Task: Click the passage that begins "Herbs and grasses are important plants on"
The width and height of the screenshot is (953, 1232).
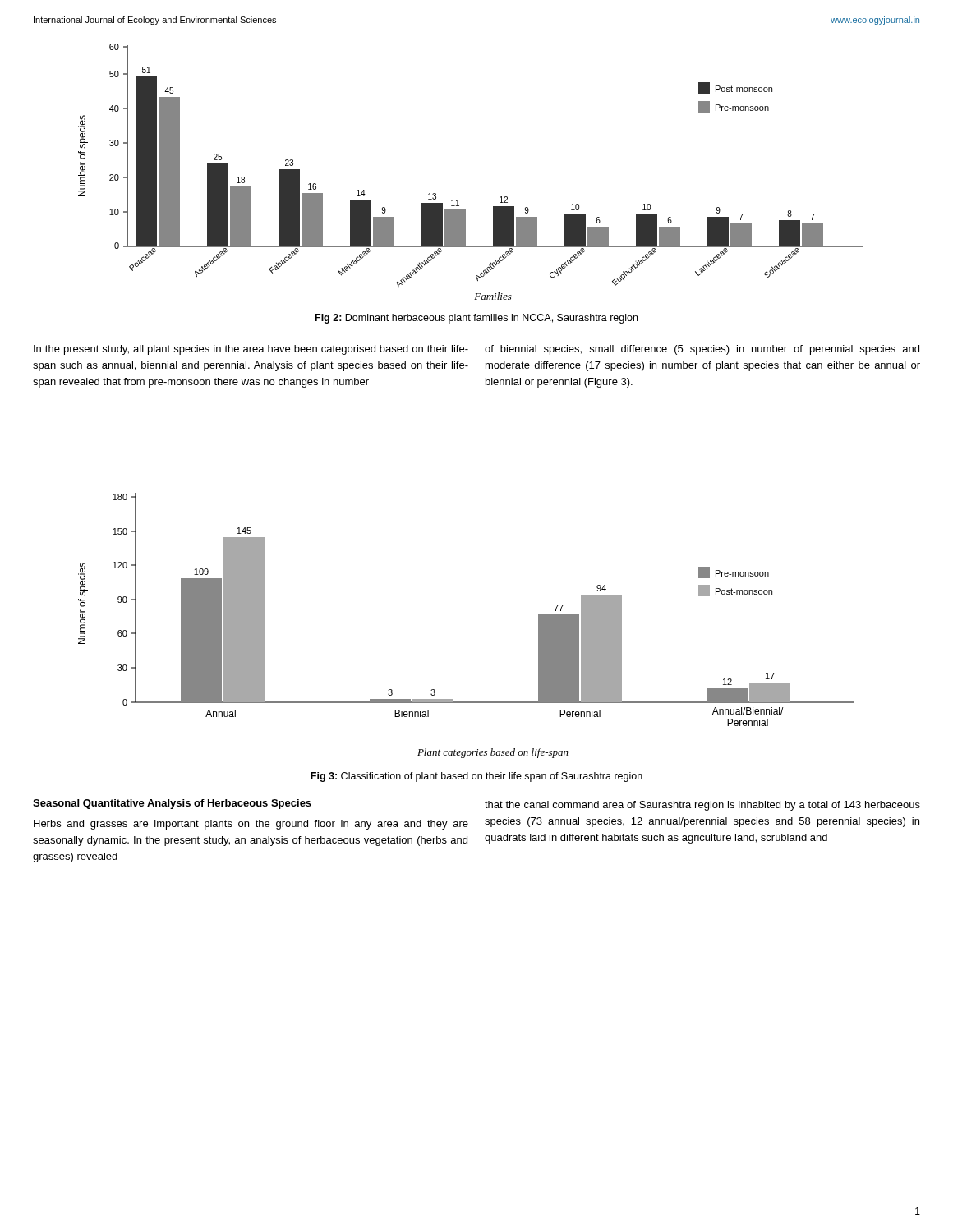Action: tap(251, 840)
